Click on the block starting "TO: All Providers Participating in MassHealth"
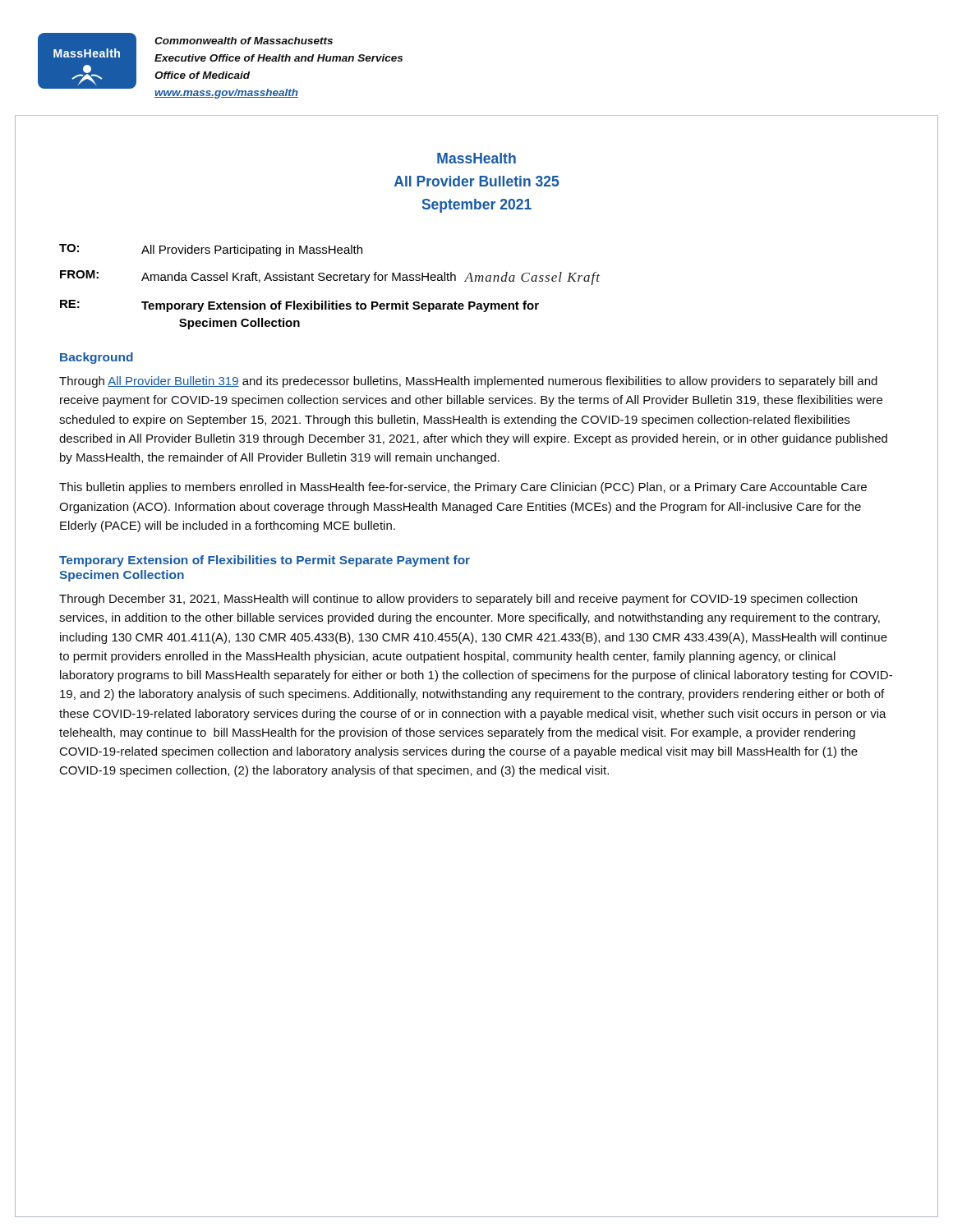 211,250
